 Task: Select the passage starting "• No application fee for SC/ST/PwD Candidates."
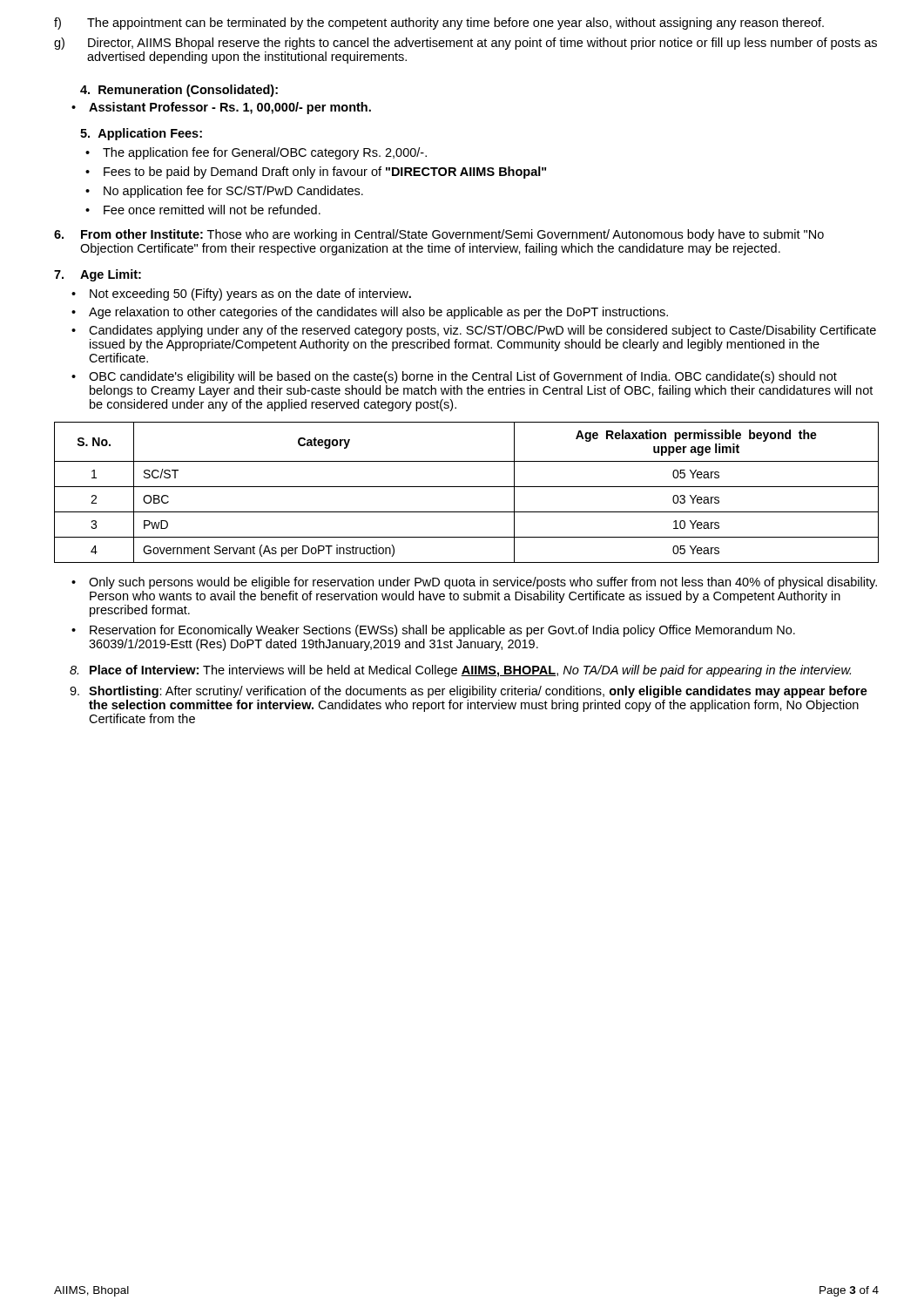point(225,191)
